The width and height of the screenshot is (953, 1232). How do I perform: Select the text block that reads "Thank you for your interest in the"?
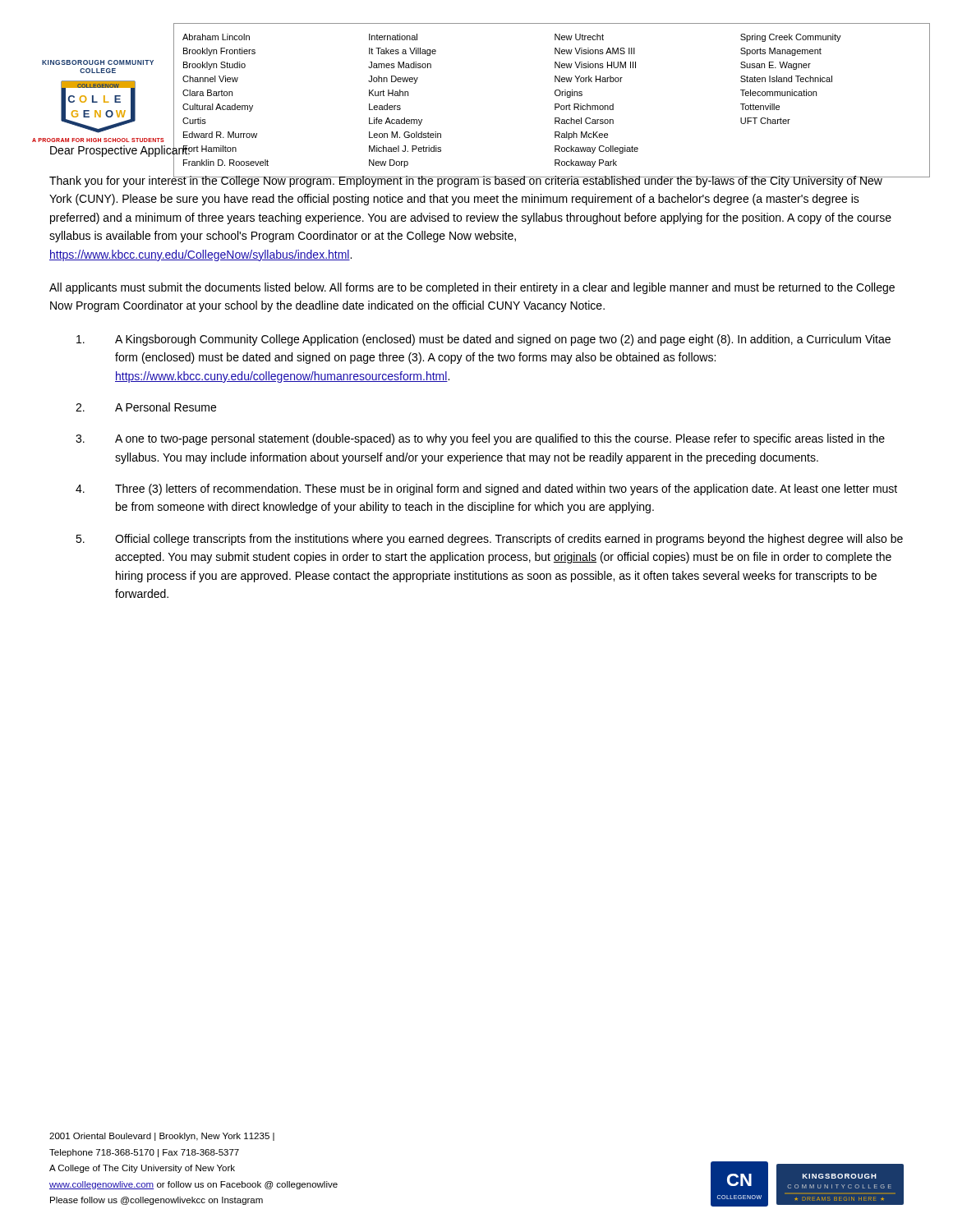coord(470,217)
